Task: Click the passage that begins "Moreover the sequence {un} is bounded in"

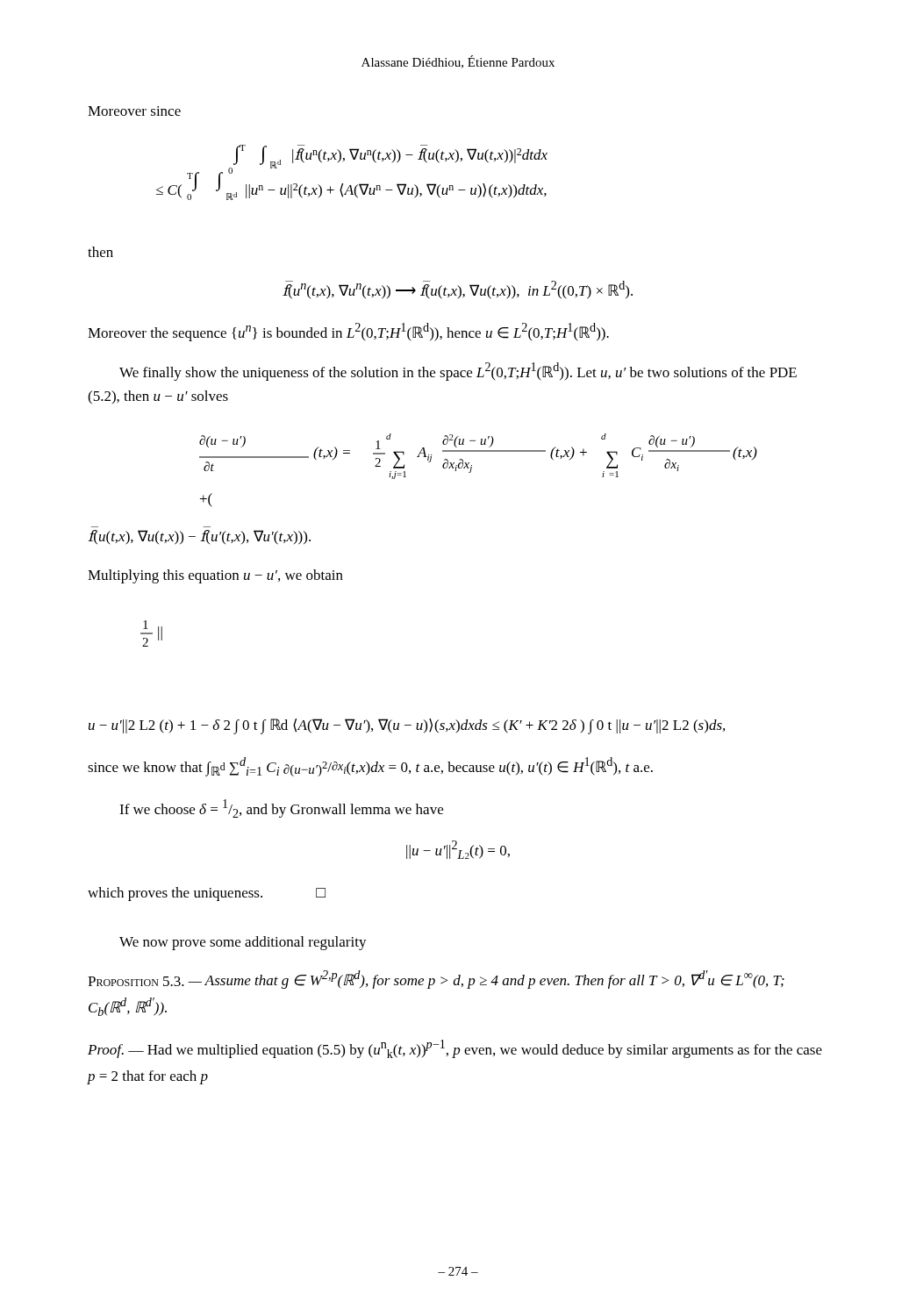Action: tap(349, 331)
